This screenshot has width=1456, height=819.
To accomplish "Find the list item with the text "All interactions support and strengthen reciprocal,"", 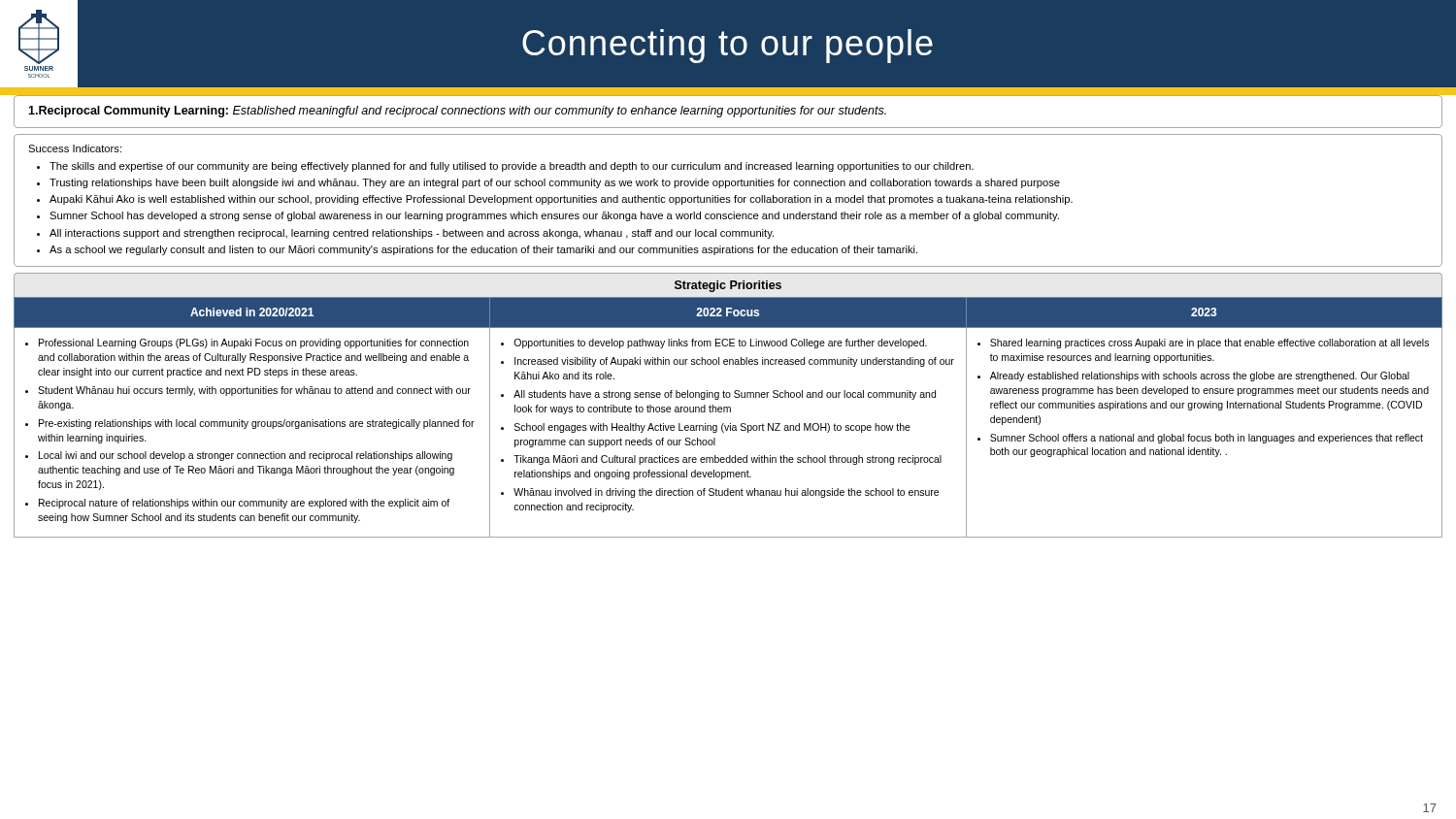I will pos(412,233).
